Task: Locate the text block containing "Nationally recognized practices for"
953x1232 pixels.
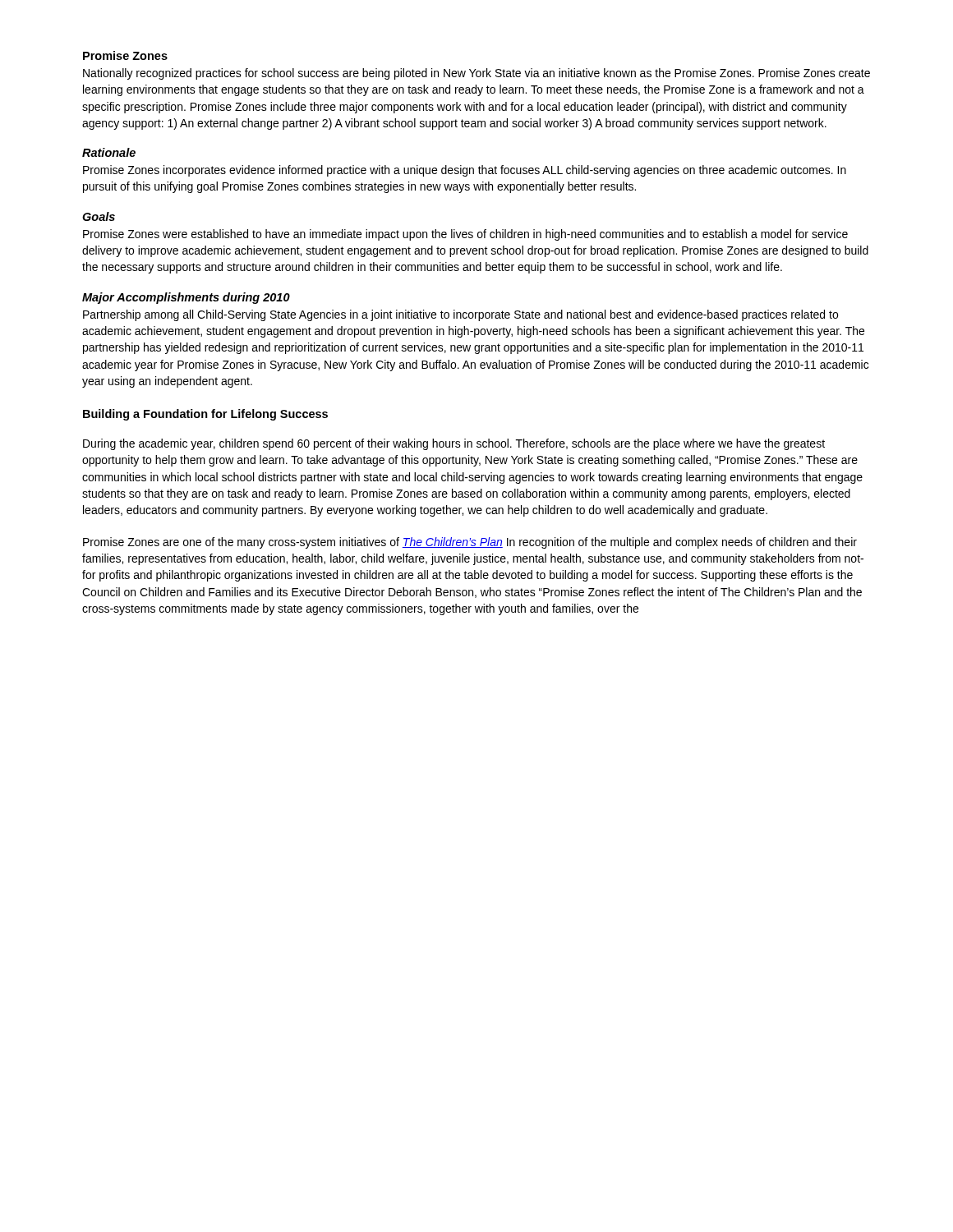Action: 476,98
